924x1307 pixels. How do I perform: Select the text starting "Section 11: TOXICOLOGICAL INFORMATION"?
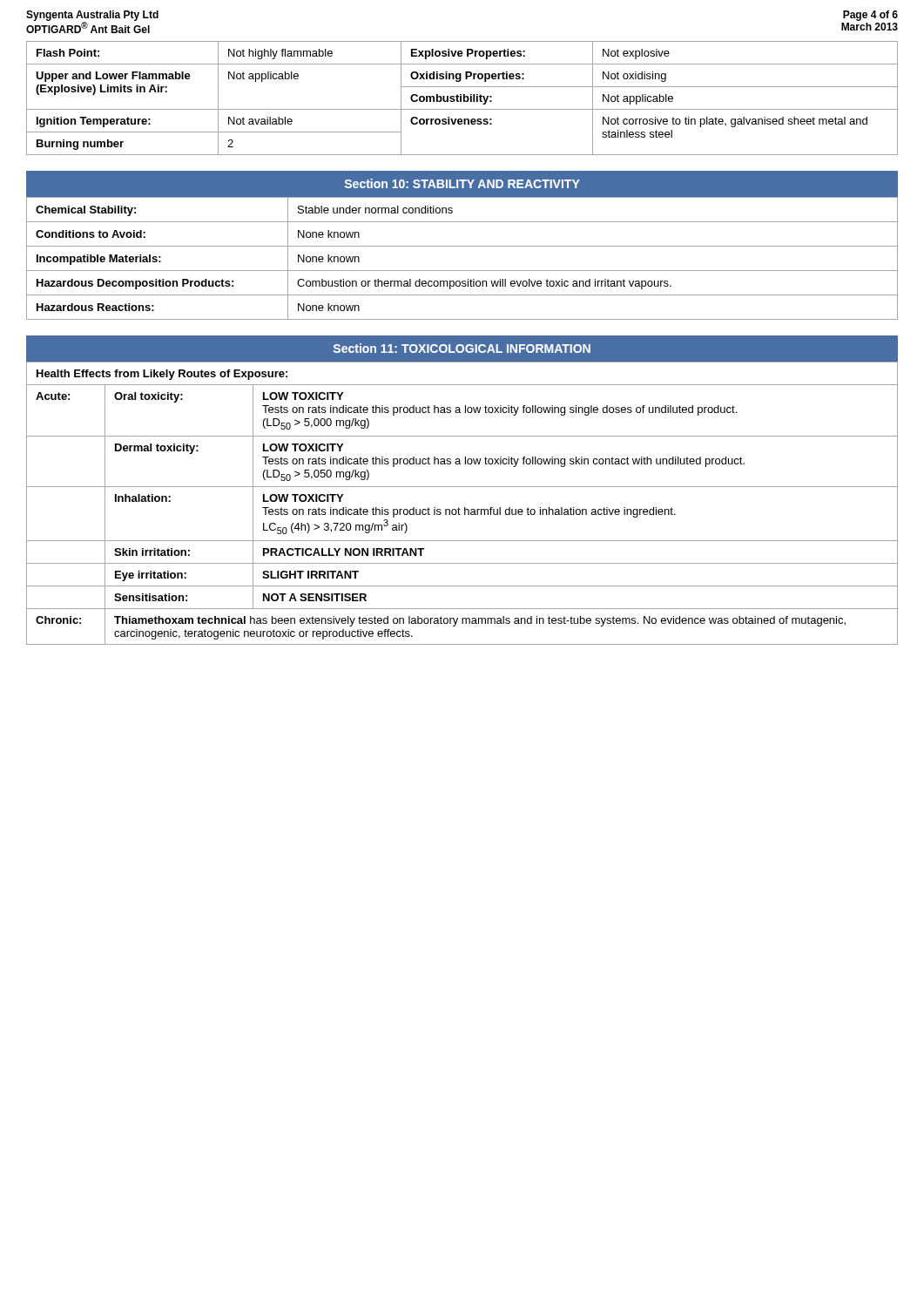[x=462, y=349]
